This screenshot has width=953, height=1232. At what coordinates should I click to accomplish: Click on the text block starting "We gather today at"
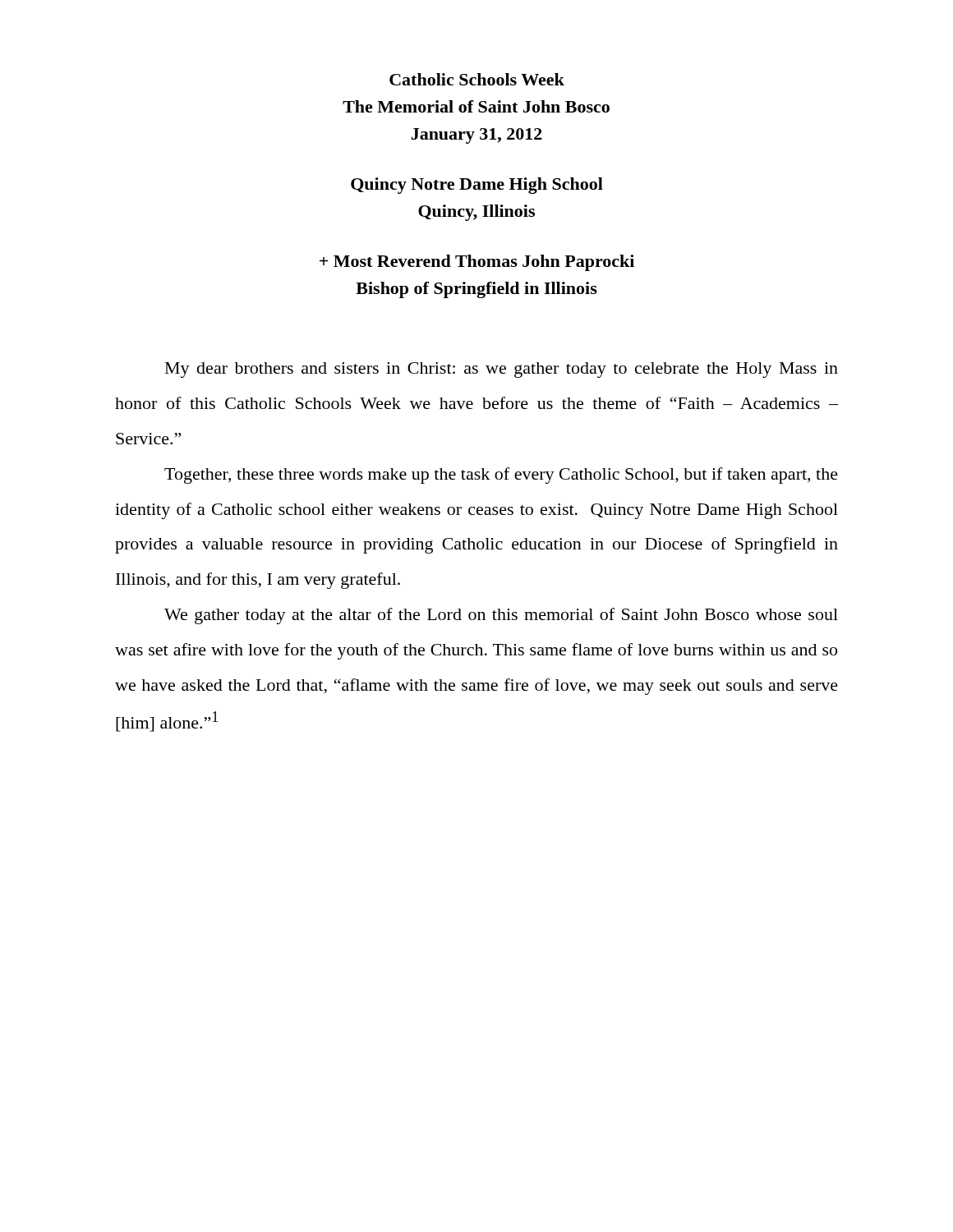[x=501, y=616]
